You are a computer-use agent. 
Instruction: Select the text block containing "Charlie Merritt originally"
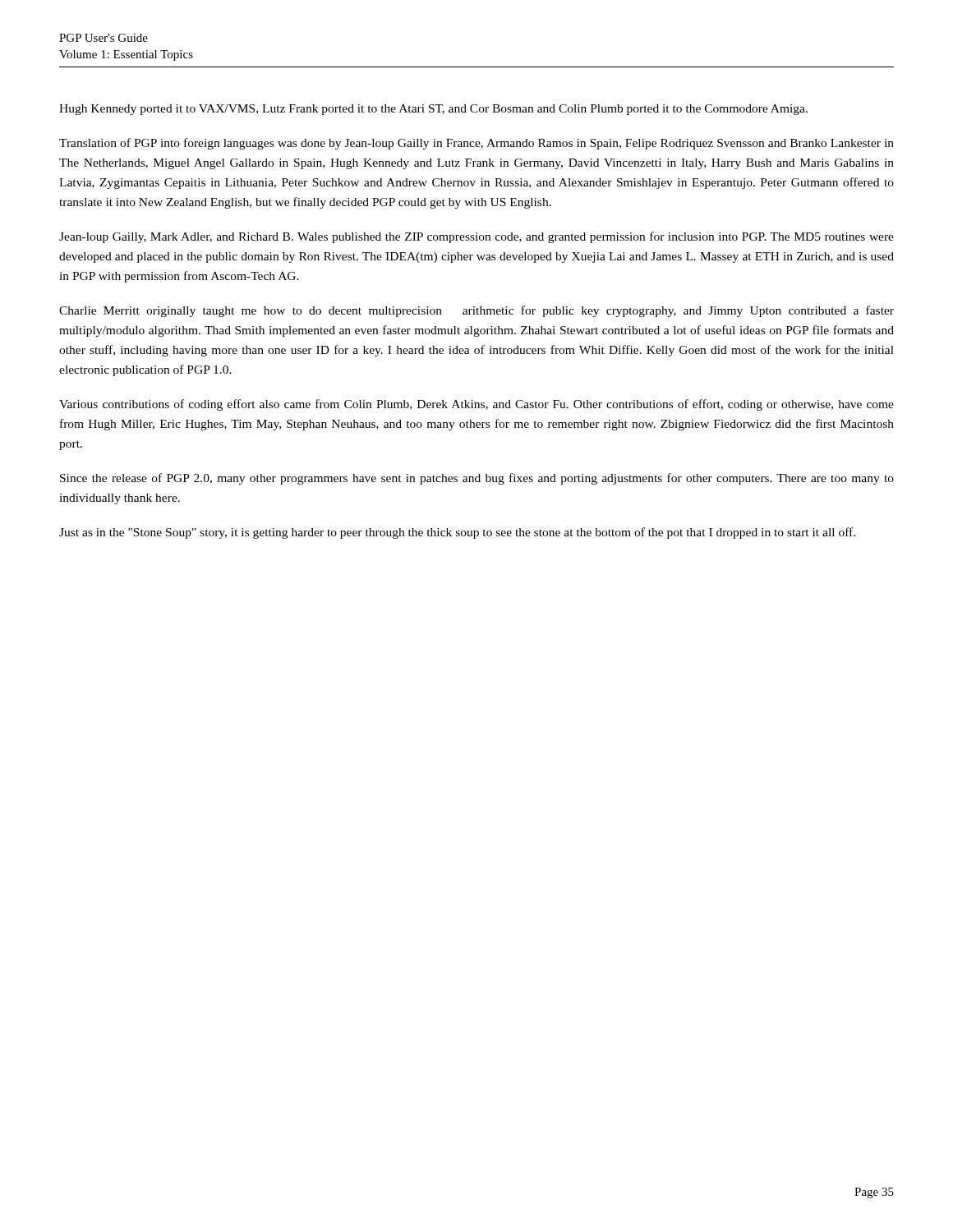[476, 340]
